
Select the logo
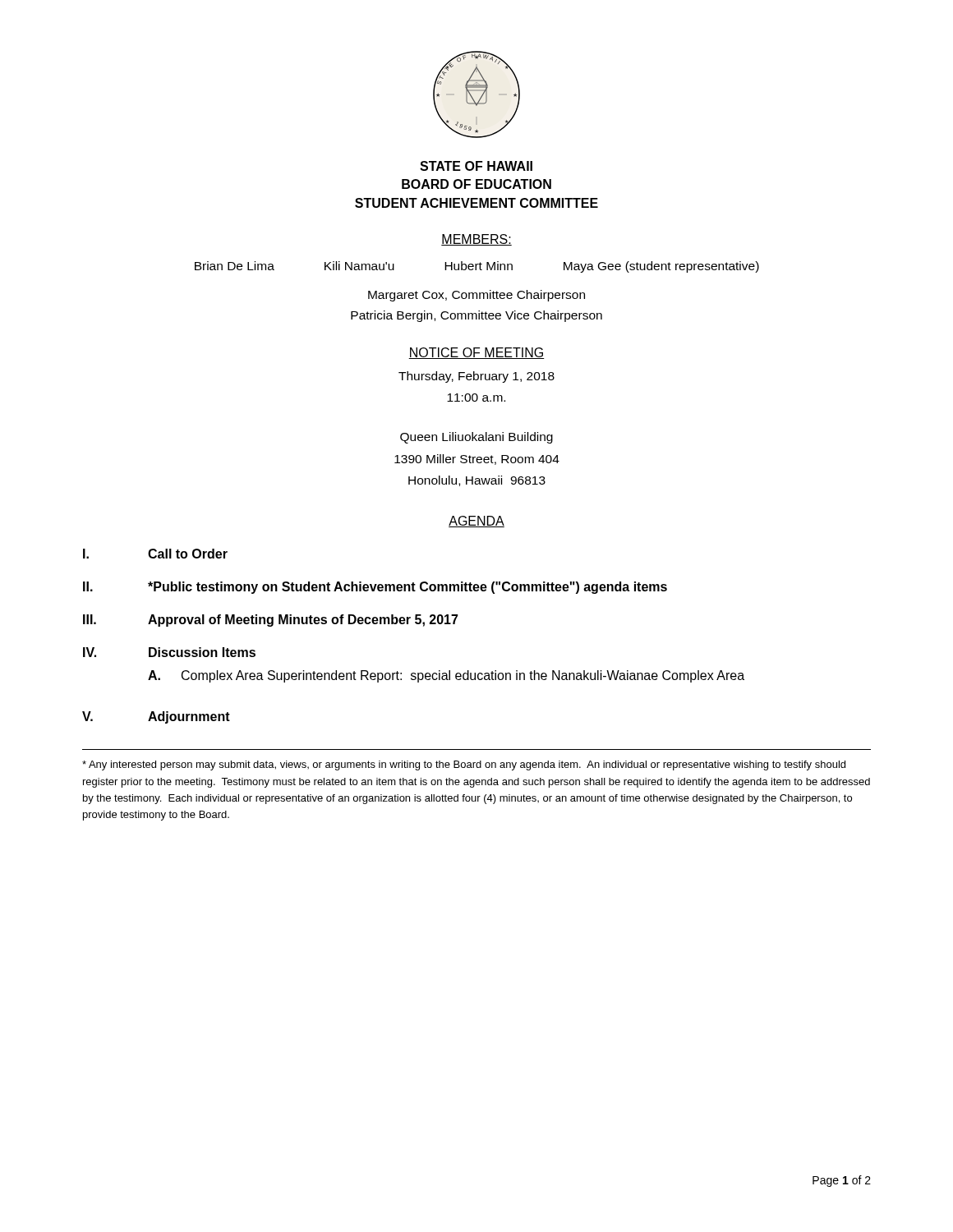tap(476, 96)
